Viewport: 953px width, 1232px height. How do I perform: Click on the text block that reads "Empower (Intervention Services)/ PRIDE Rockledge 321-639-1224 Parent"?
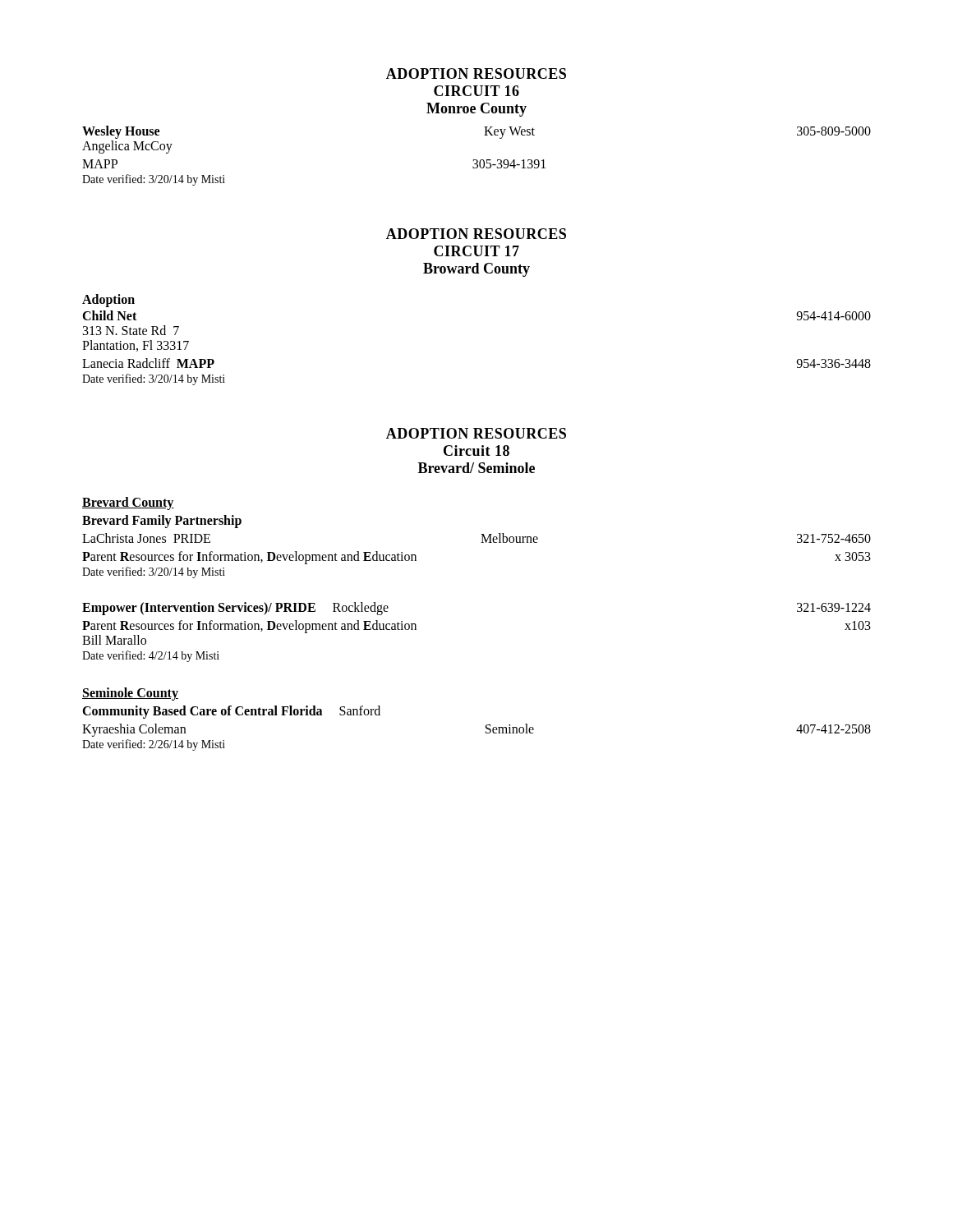(x=205, y=608)
